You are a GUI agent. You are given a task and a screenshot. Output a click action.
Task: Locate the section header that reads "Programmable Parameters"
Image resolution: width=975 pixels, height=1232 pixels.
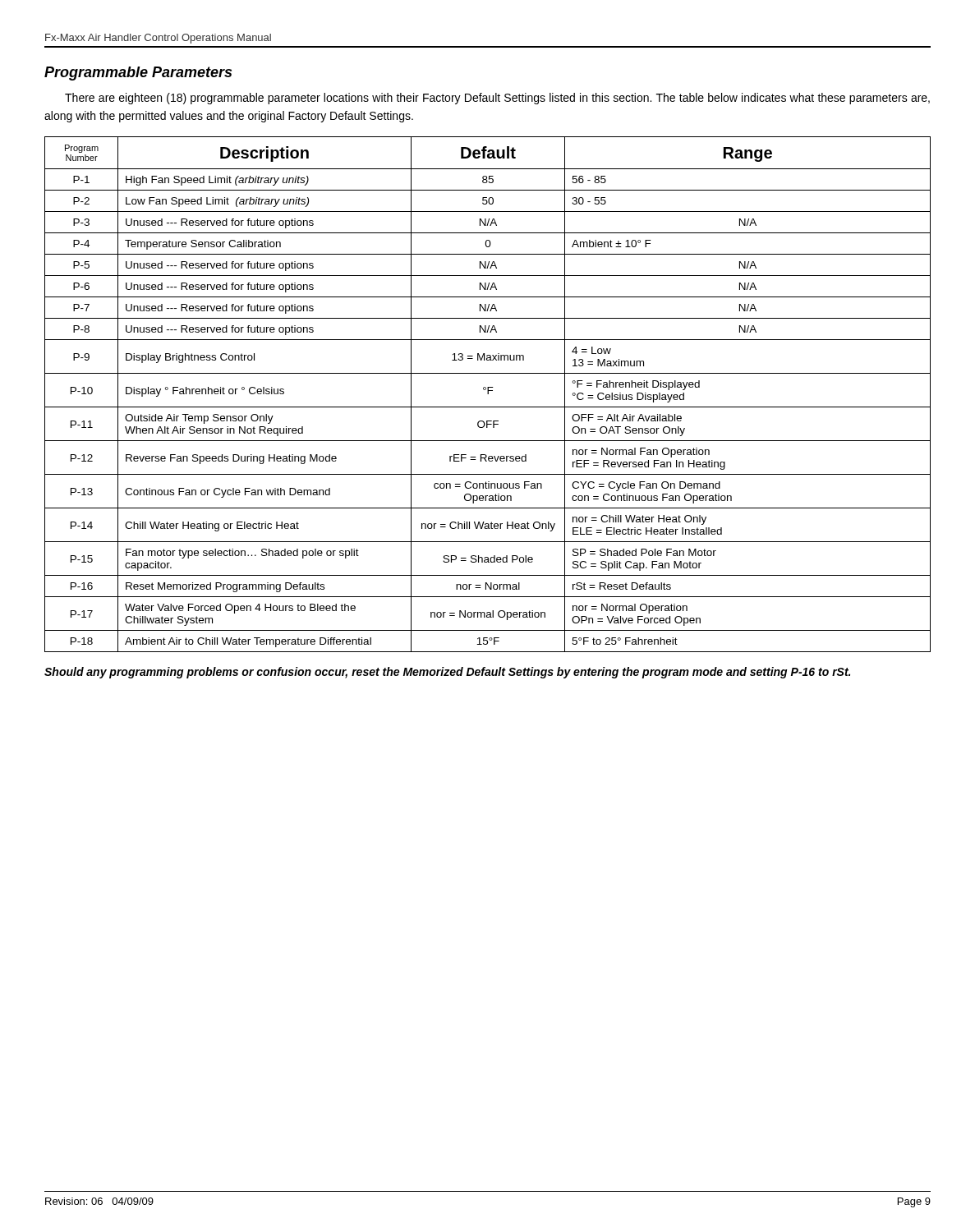[138, 73]
